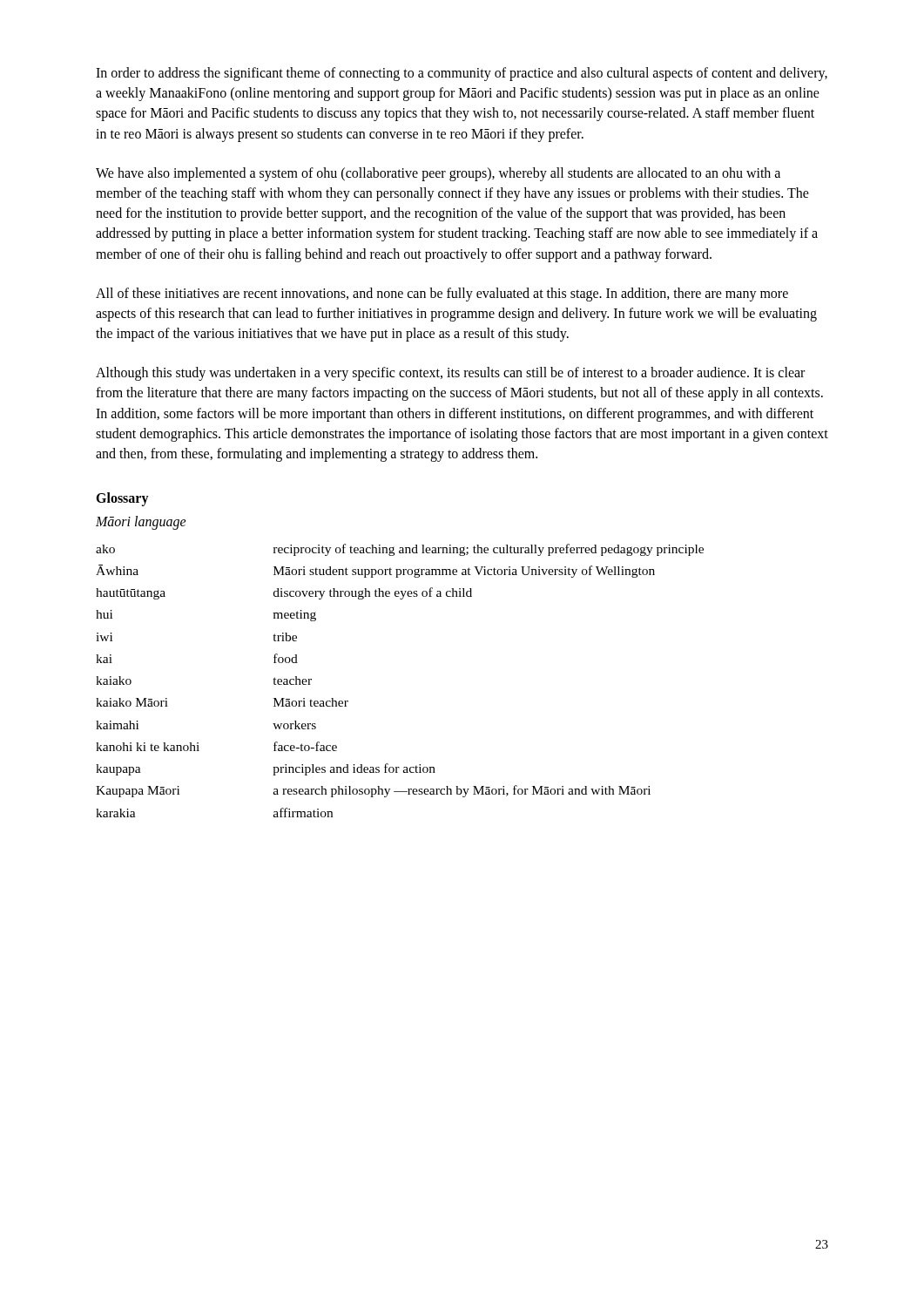Find the text block starting "Although this study was"
Image resolution: width=924 pixels, height=1307 pixels.
[462, 413]
